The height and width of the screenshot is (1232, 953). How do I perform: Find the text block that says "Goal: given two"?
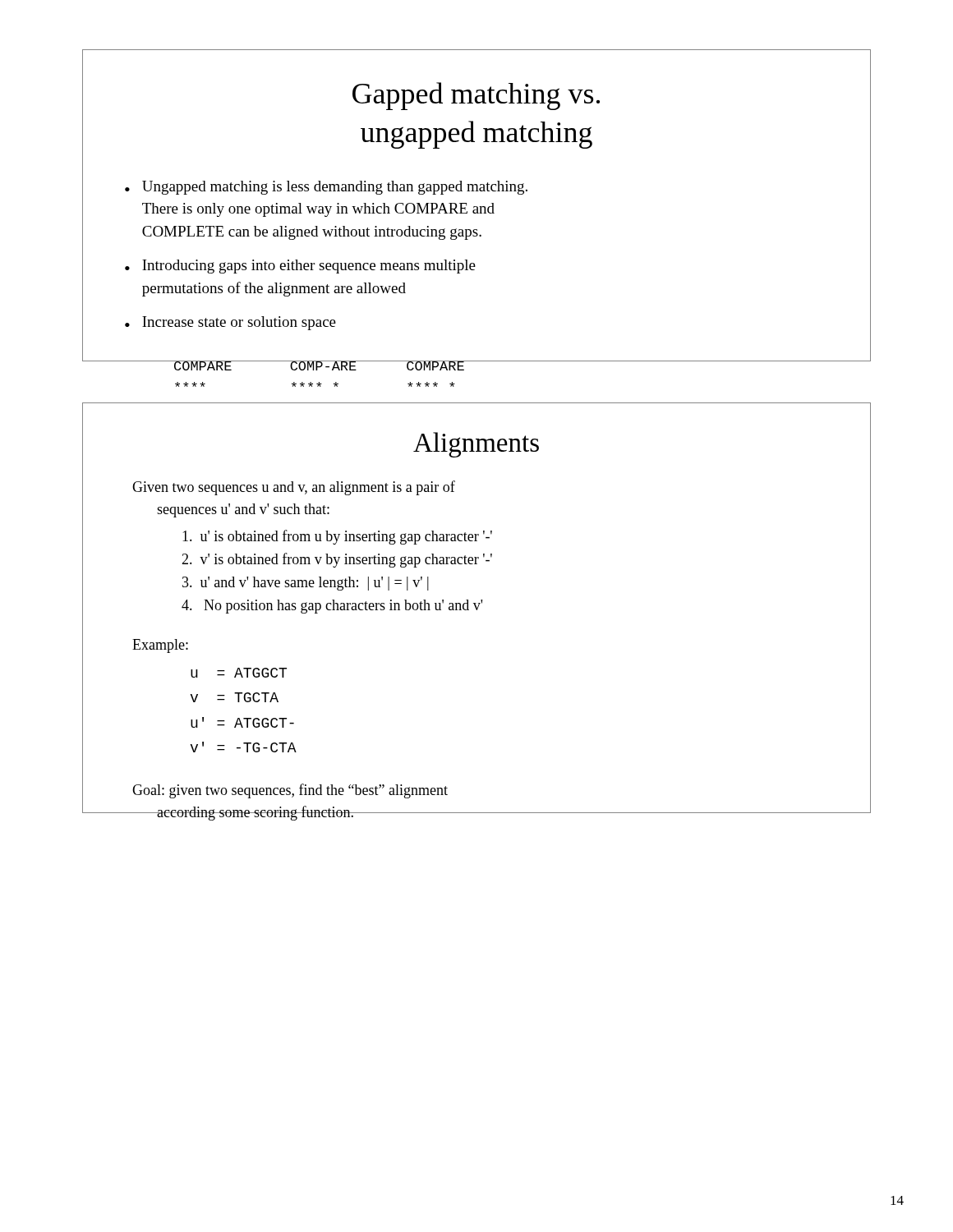[290, 803]
